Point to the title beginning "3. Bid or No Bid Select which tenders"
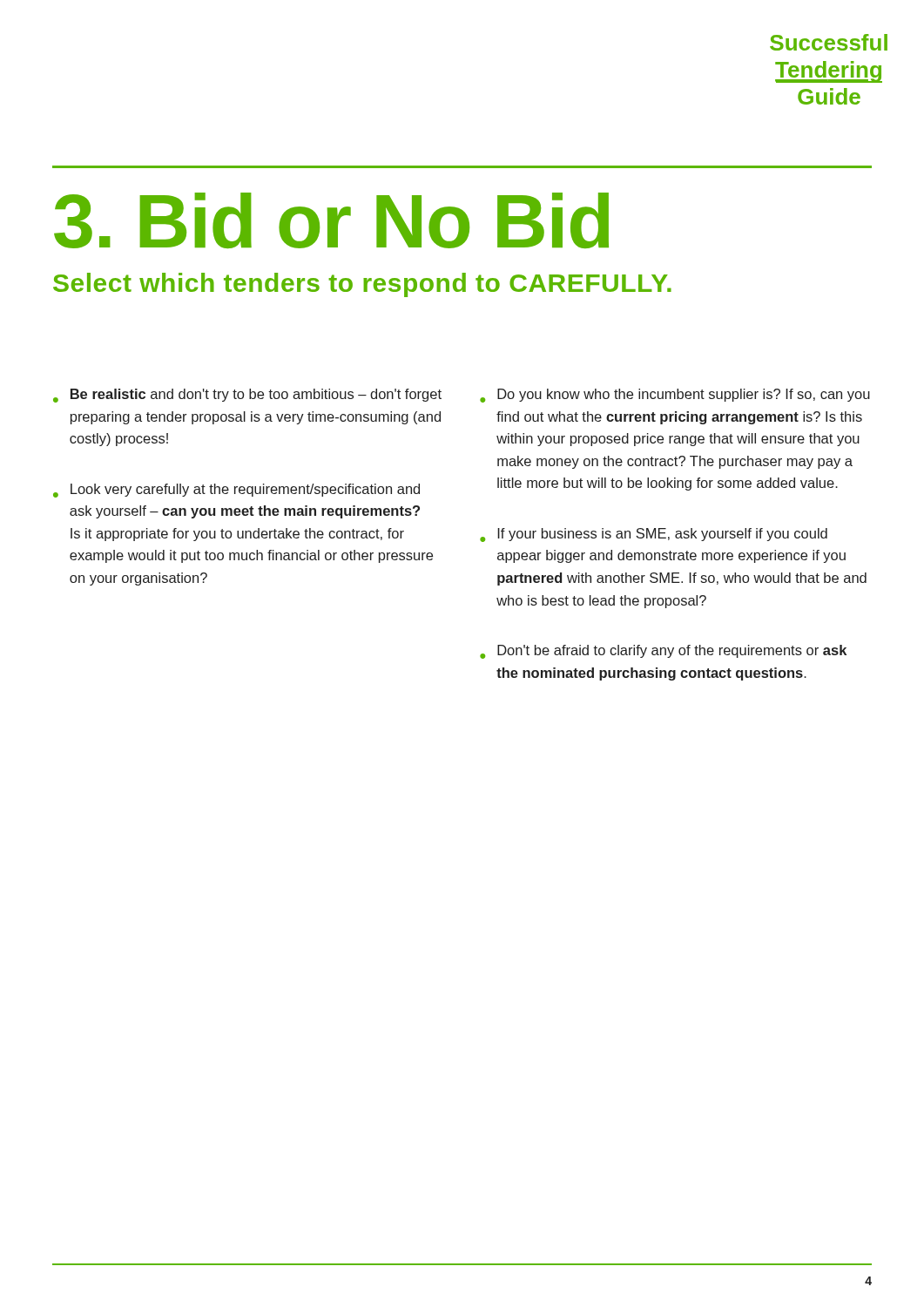 462,240
